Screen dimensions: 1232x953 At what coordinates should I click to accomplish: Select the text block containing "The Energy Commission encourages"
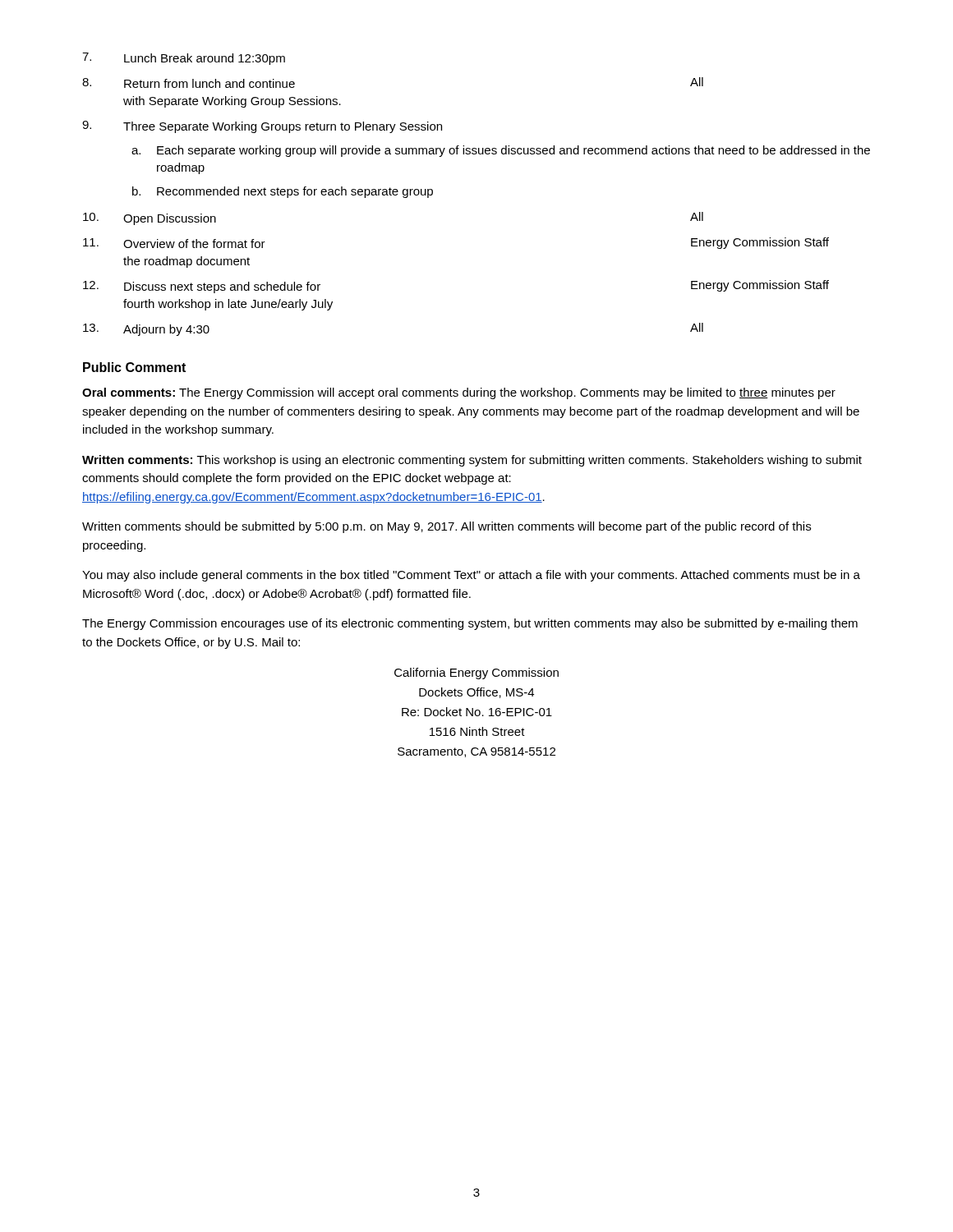[x=470, y=632]
